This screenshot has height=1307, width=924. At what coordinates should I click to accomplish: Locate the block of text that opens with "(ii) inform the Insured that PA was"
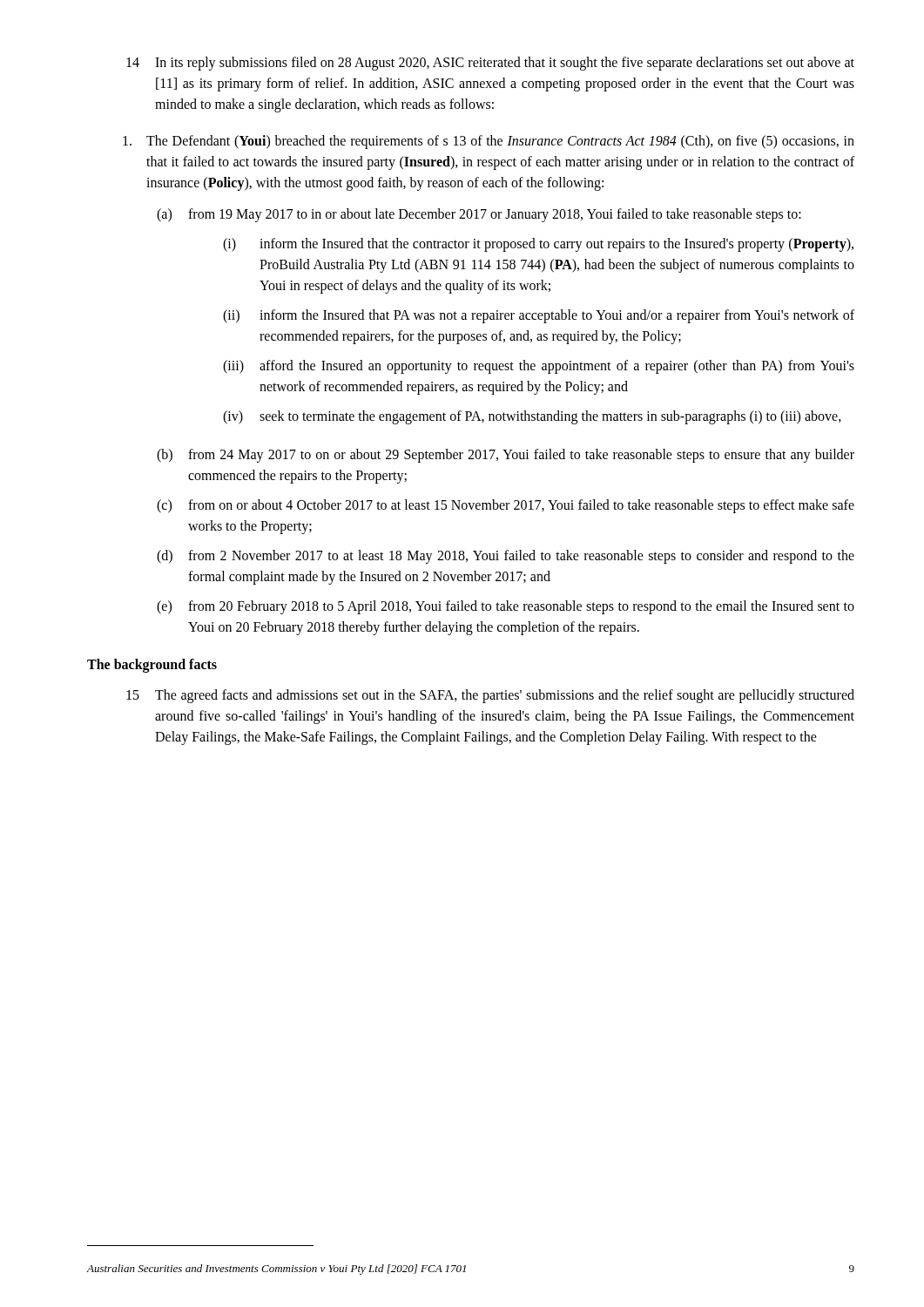(x=539, y=326)
